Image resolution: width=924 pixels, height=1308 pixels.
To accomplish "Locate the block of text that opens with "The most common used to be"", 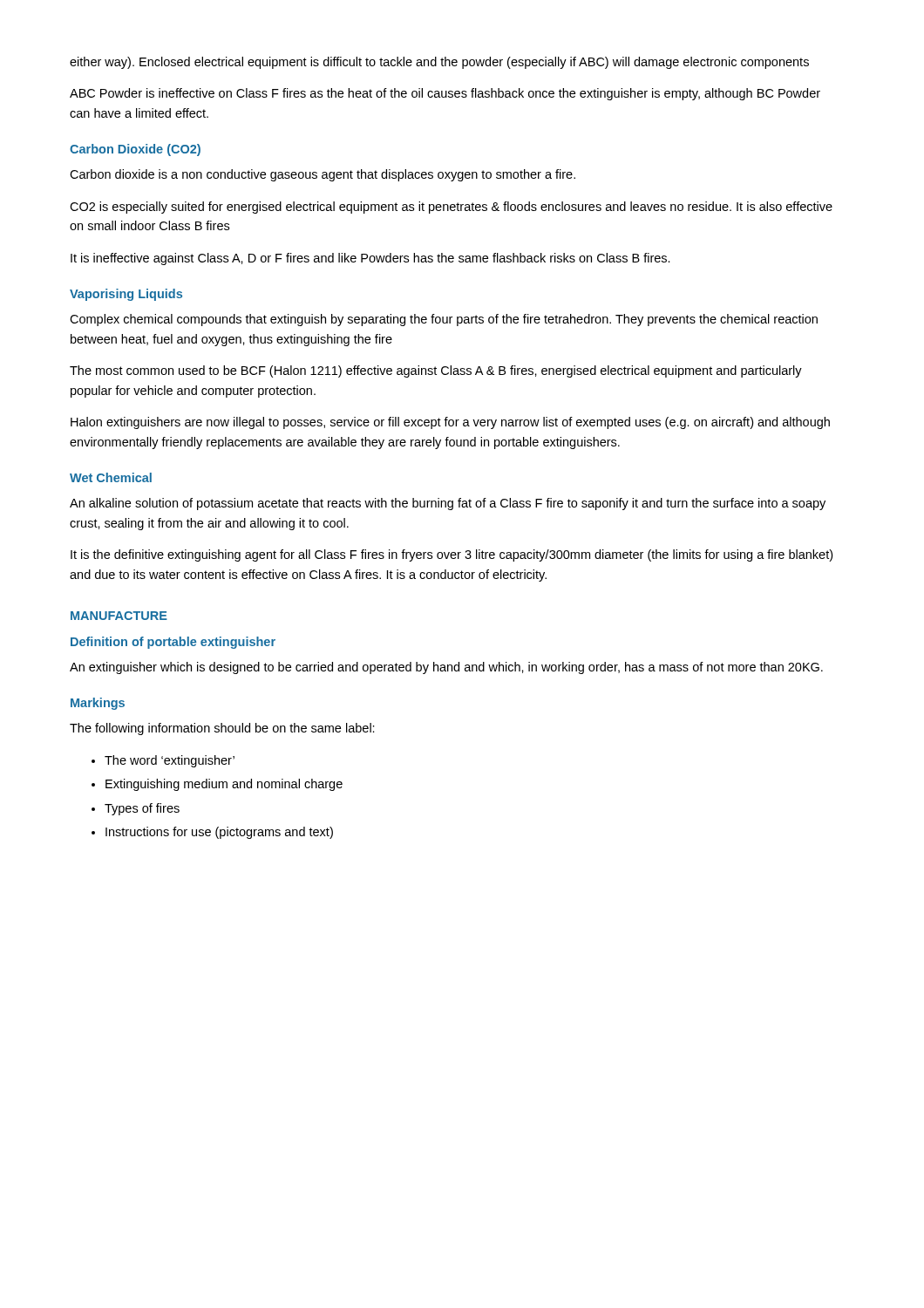I will pos(436,381).
